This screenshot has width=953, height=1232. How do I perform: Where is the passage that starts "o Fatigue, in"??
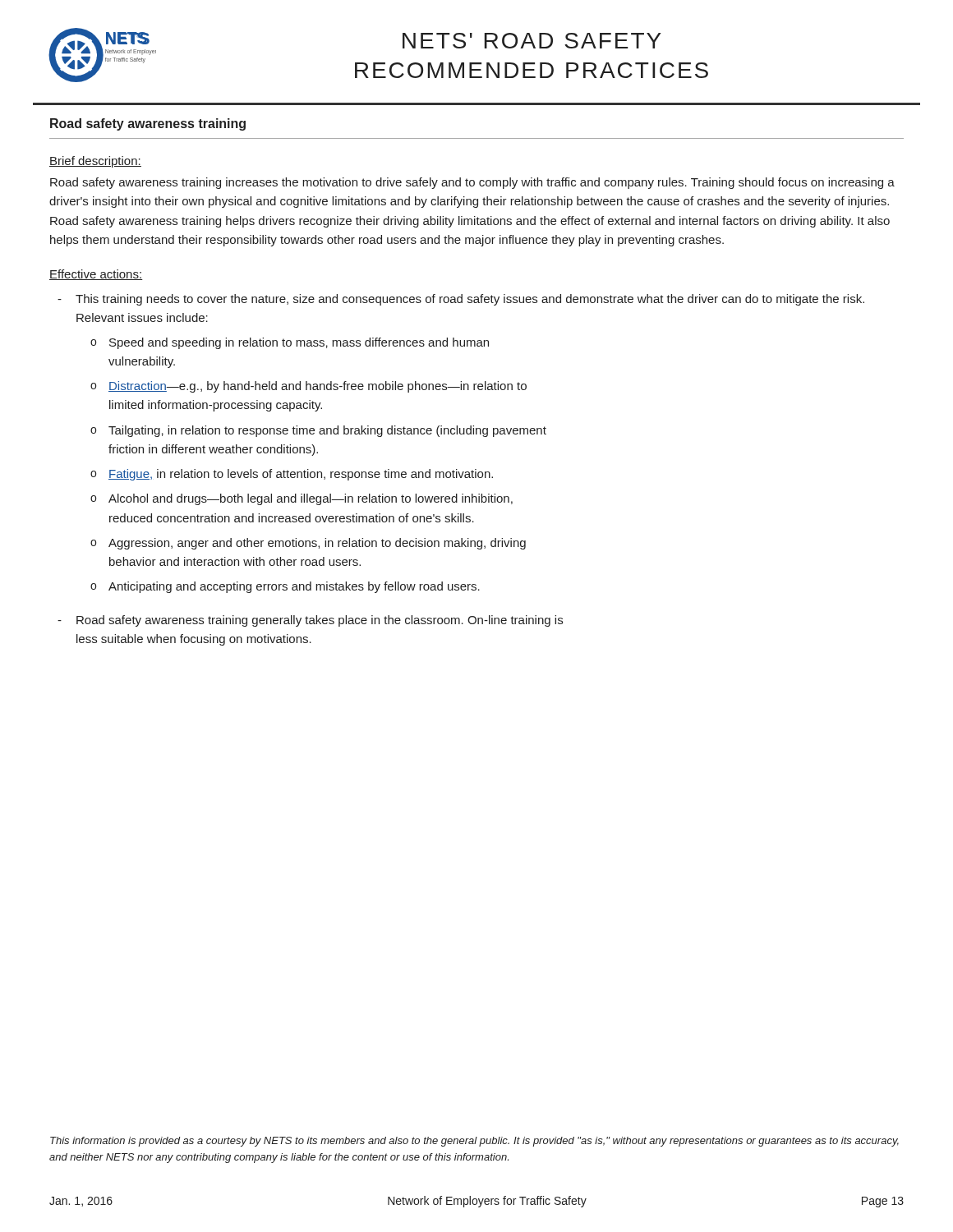(497, 474)
